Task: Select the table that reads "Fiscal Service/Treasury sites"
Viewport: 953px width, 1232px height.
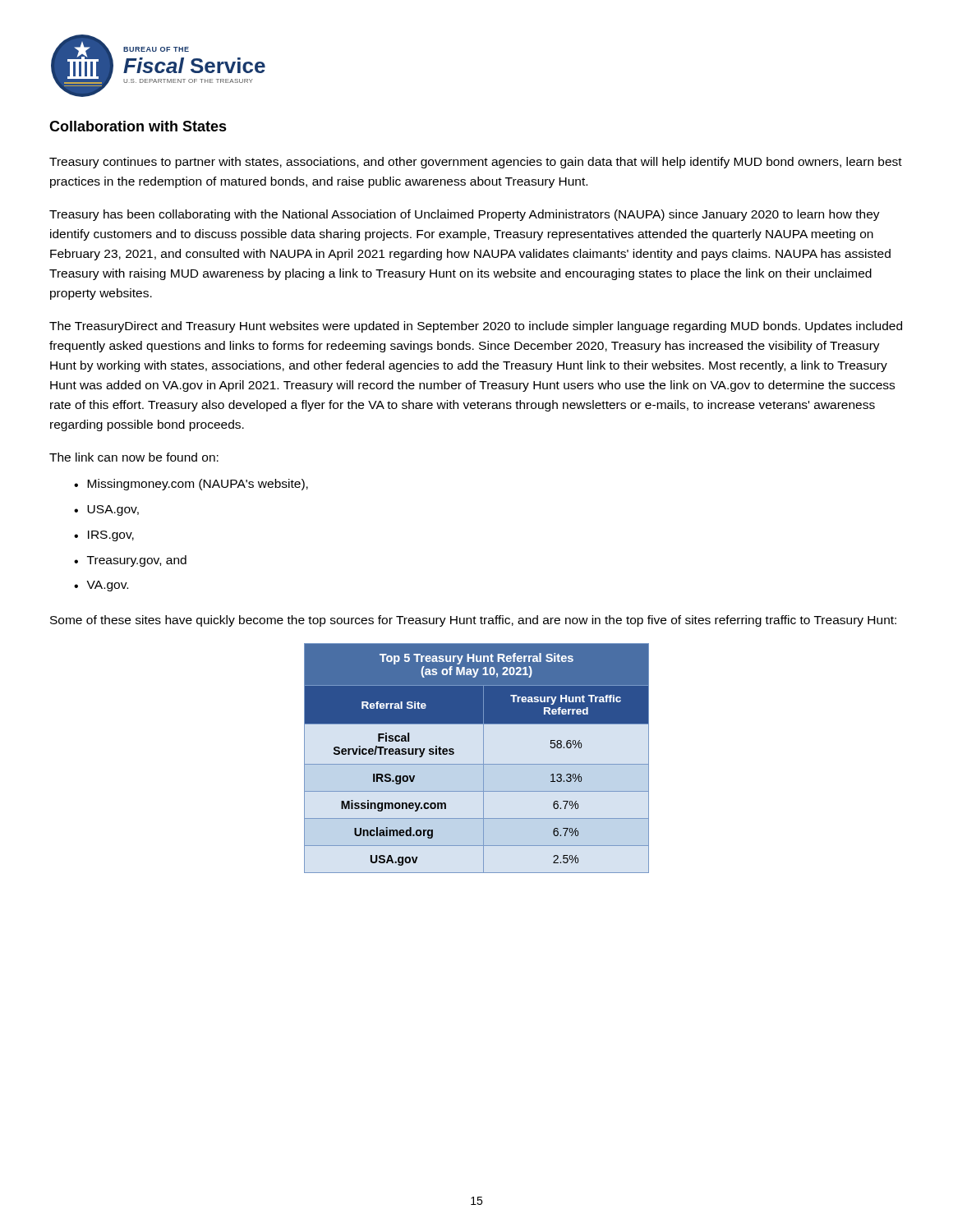Action: (x=476, y=758)
